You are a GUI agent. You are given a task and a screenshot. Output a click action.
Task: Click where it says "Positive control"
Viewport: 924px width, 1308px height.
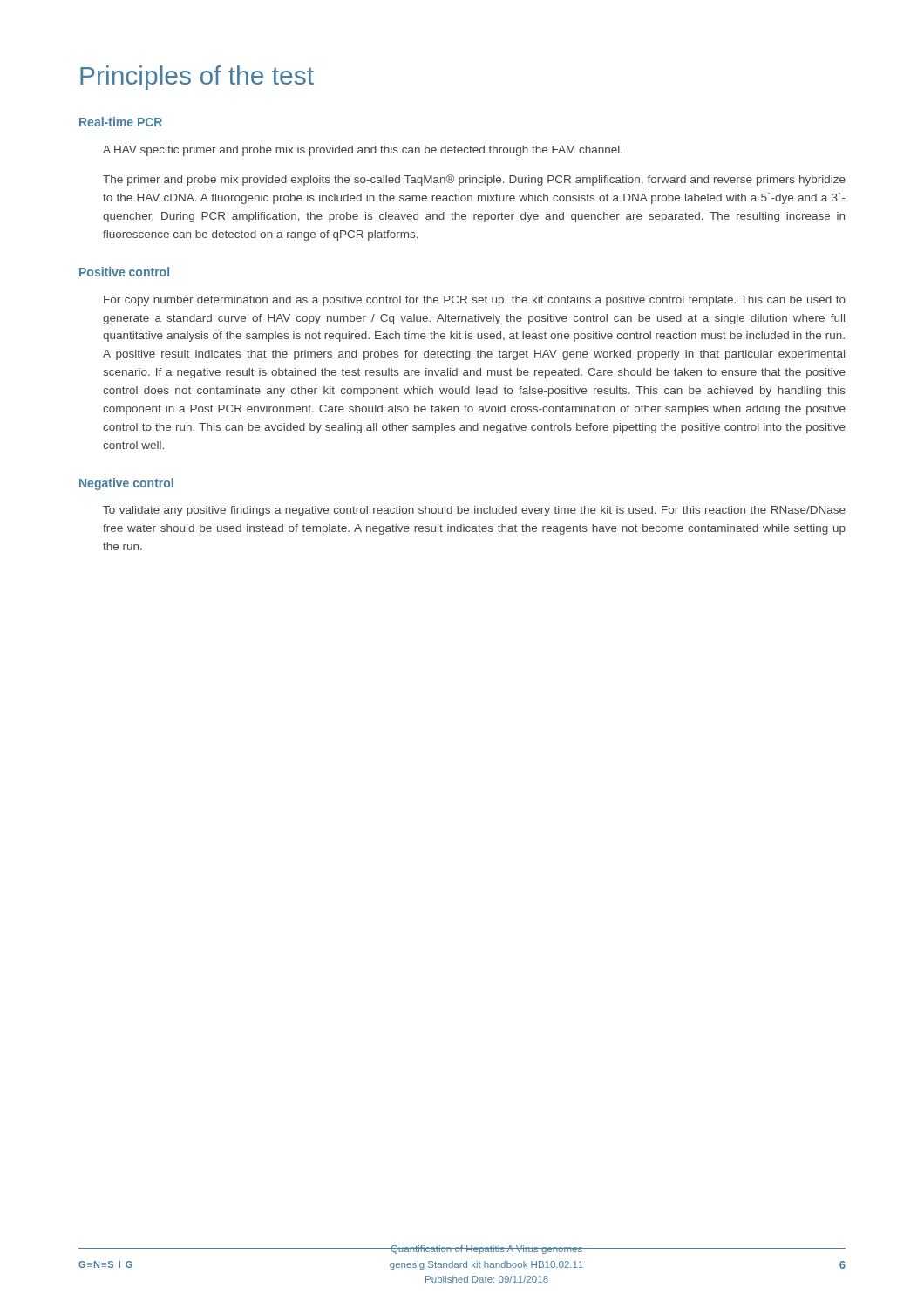pyautogui.click(x=124, y=272)
